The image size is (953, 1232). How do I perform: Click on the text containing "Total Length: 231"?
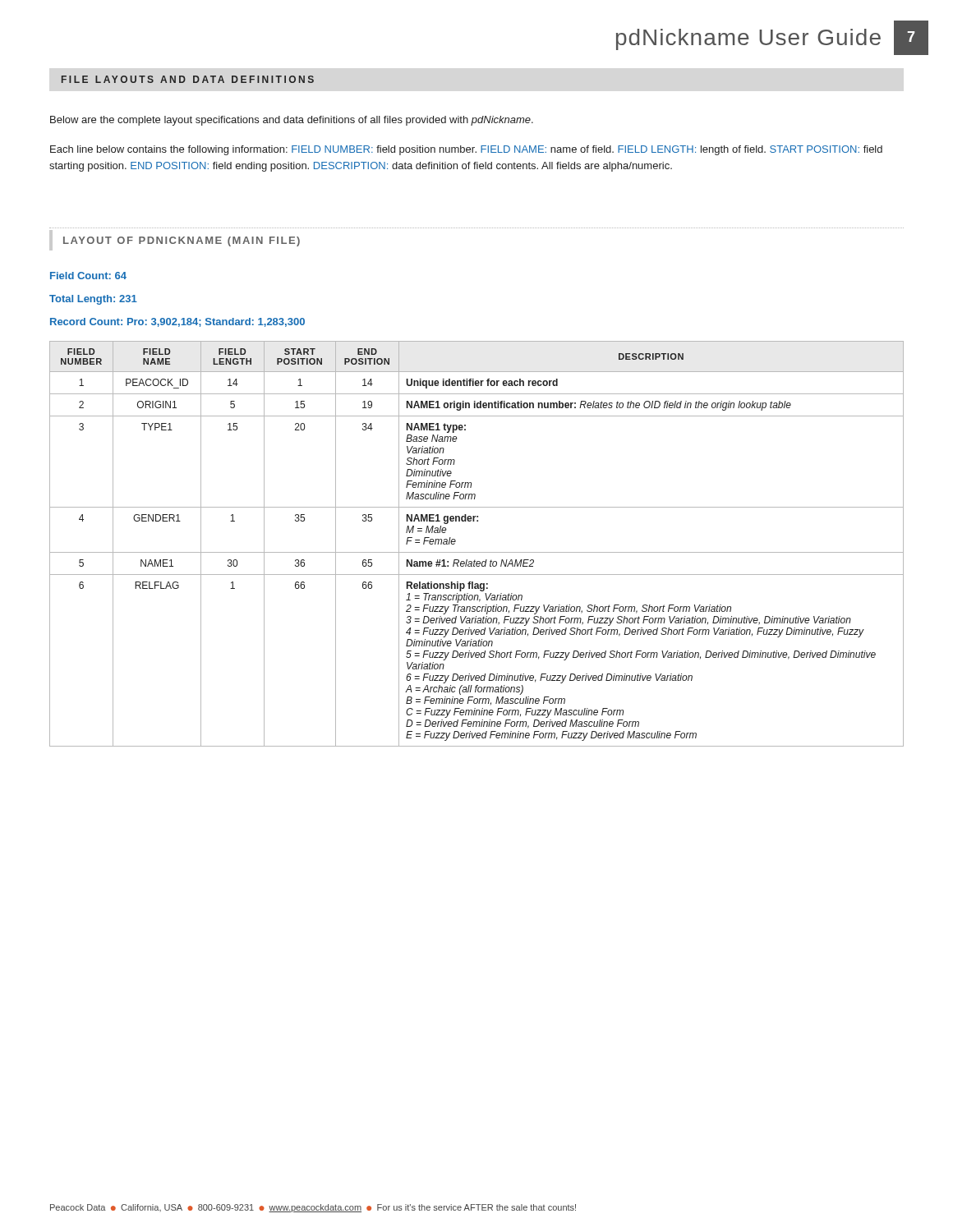pos(93,299)
